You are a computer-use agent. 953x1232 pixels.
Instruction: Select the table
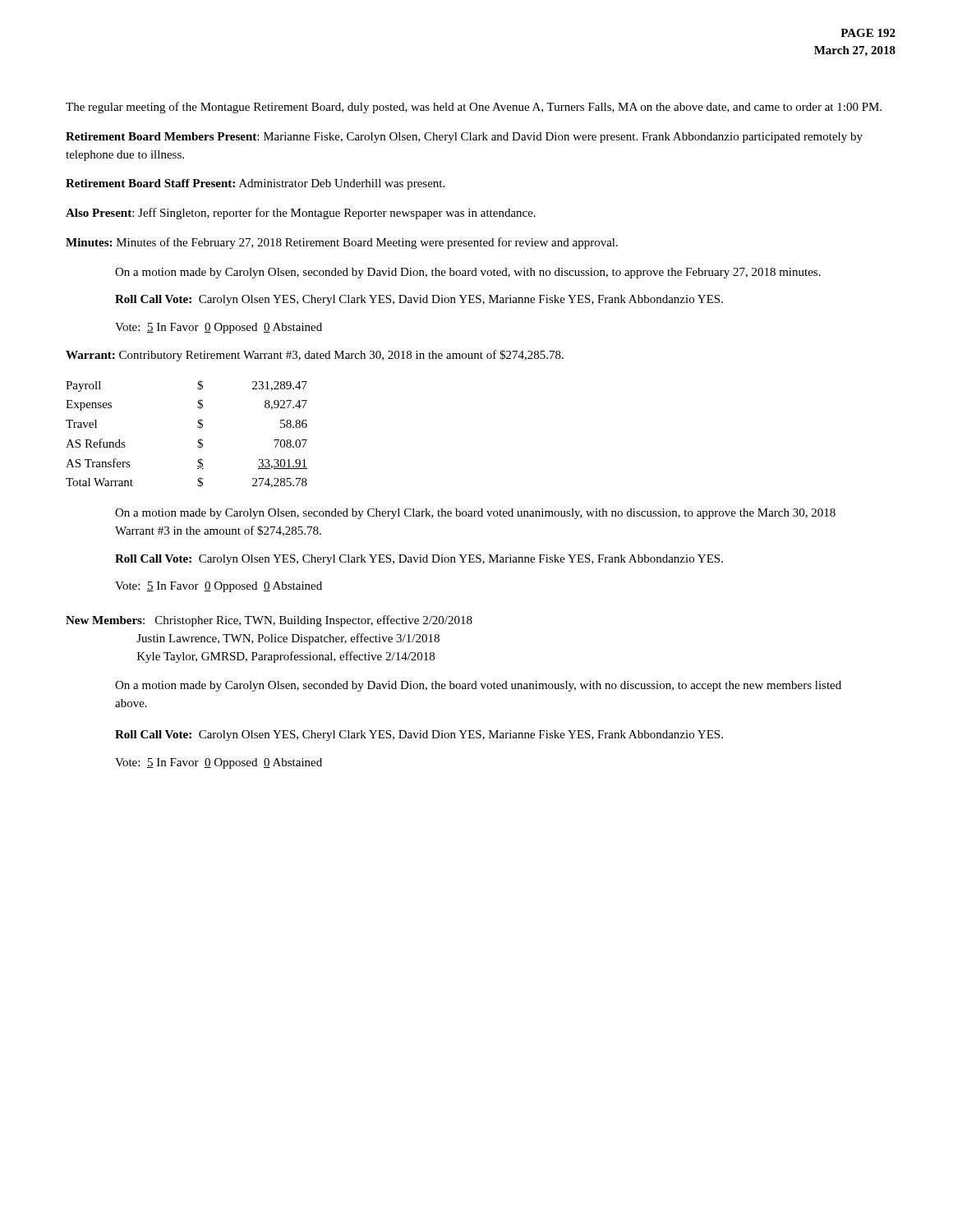point(476,434)
